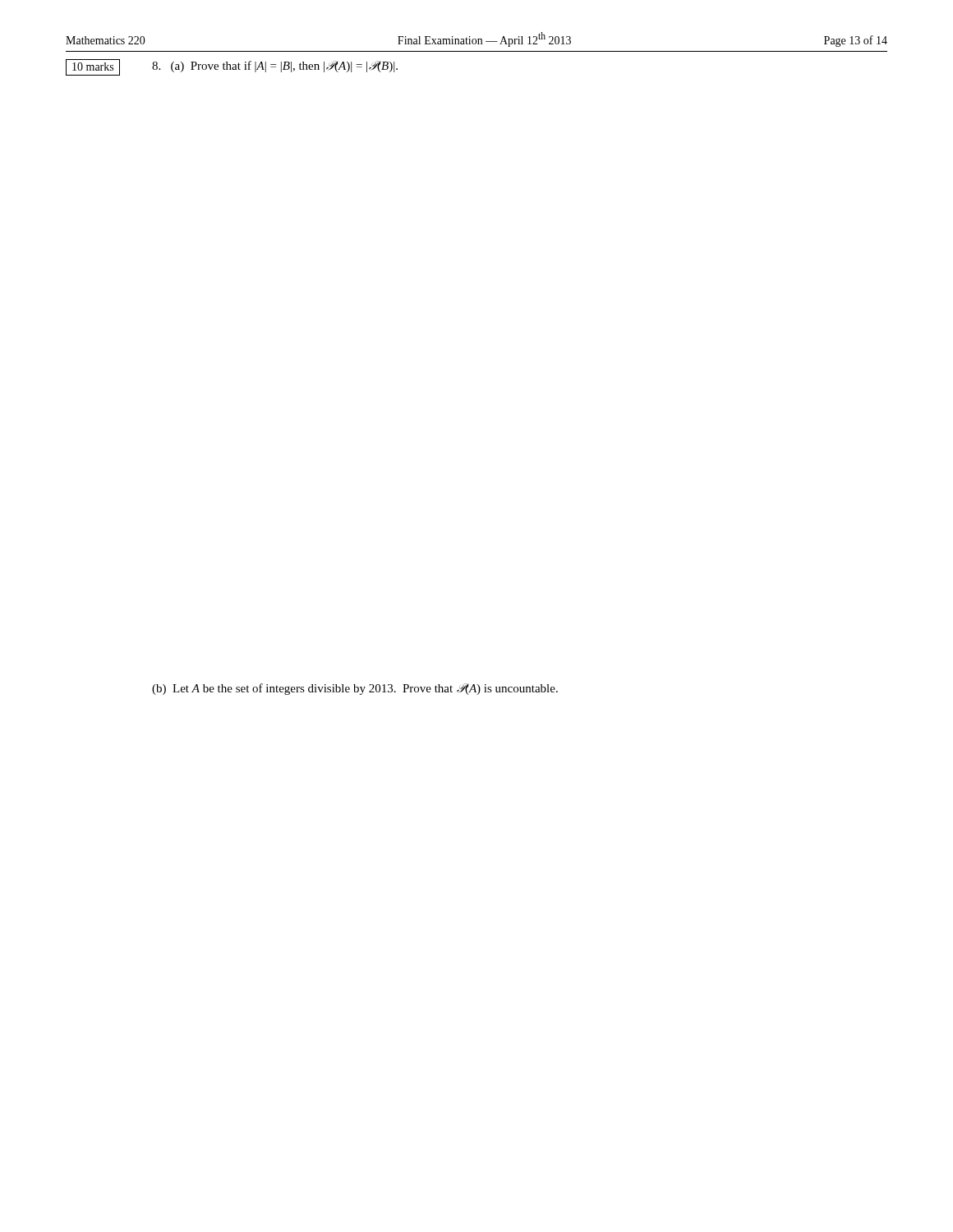Click on the text starting "(a) Prove that"
Screen dimensions: 1232x953
click(275, 66)
